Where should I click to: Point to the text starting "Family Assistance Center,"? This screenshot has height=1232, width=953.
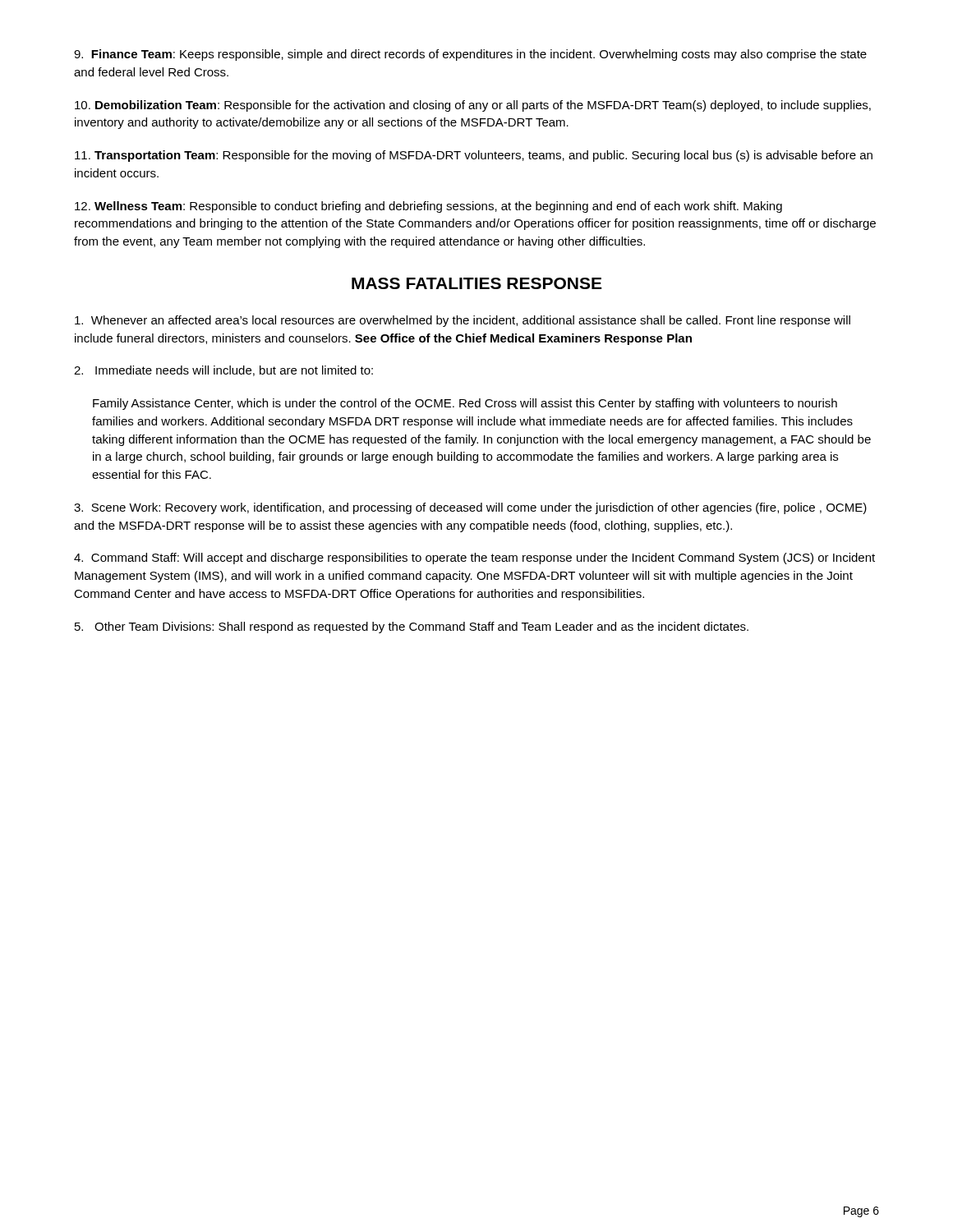coord(482,439)
